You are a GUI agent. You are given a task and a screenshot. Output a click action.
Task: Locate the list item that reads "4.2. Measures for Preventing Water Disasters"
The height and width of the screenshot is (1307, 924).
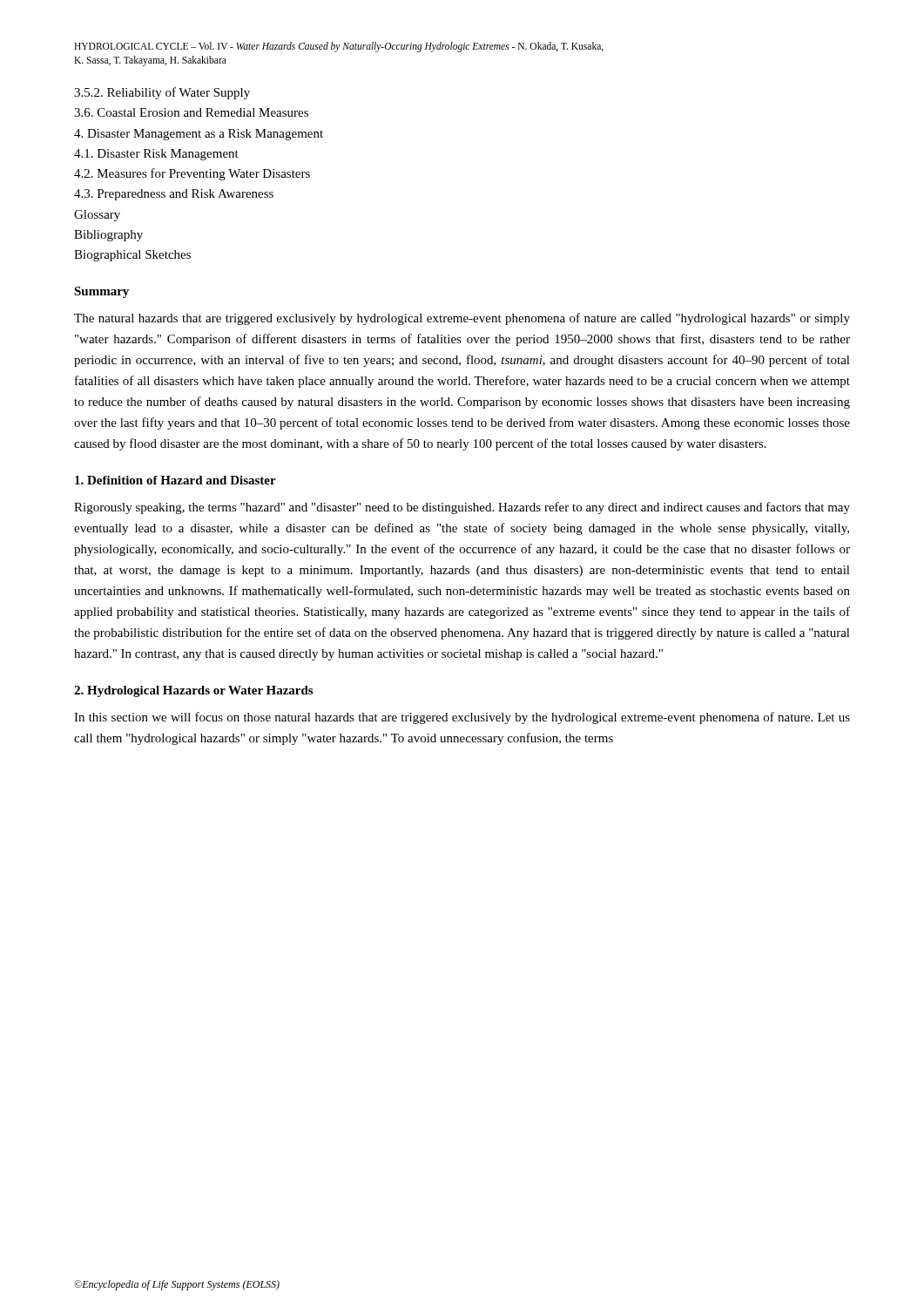(x=192, y=174)
